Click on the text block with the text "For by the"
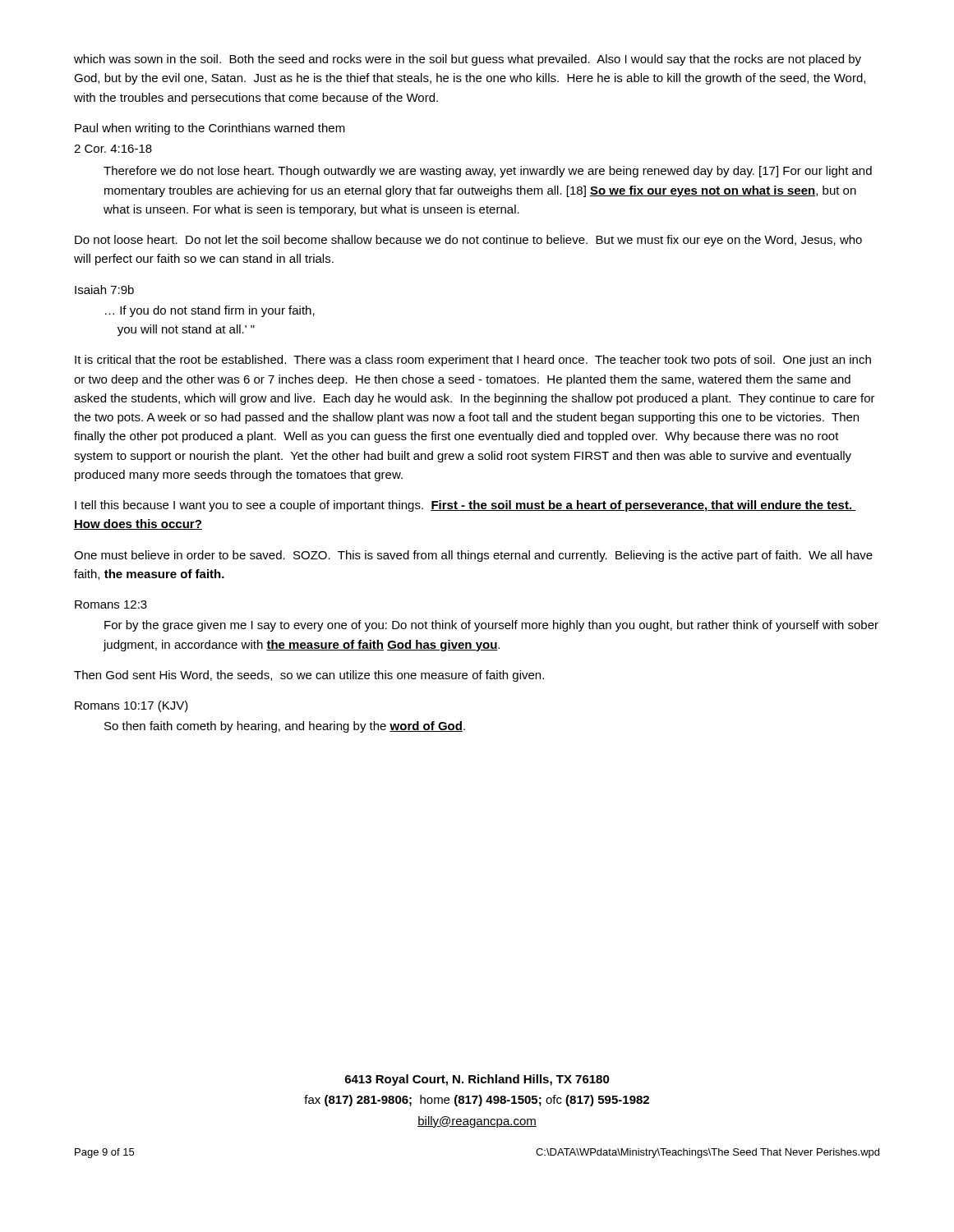Screen dimensions: 1232x954 click(x=491, y=634)
